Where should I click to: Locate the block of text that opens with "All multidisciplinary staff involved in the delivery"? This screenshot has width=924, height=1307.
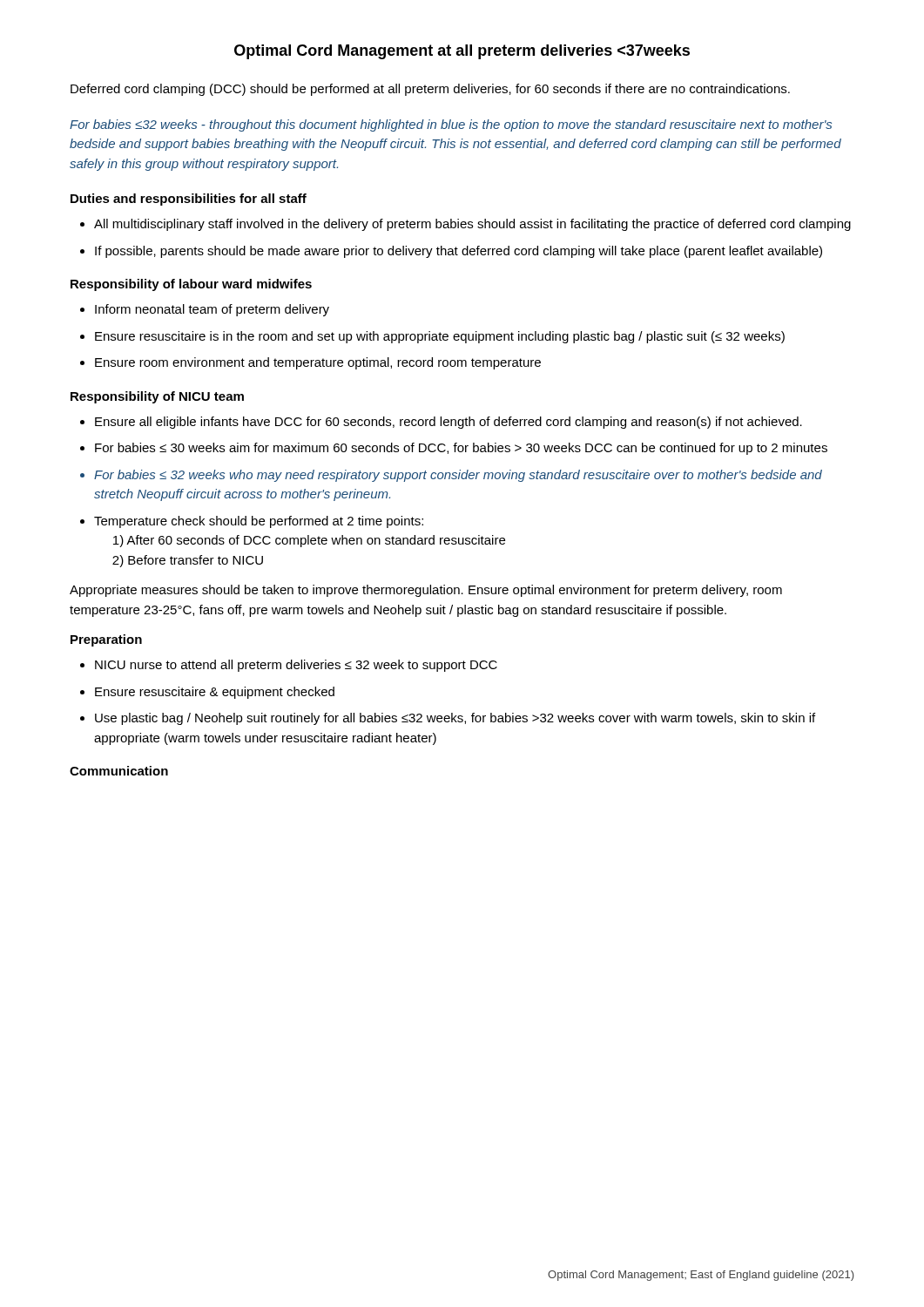point(473,223)
